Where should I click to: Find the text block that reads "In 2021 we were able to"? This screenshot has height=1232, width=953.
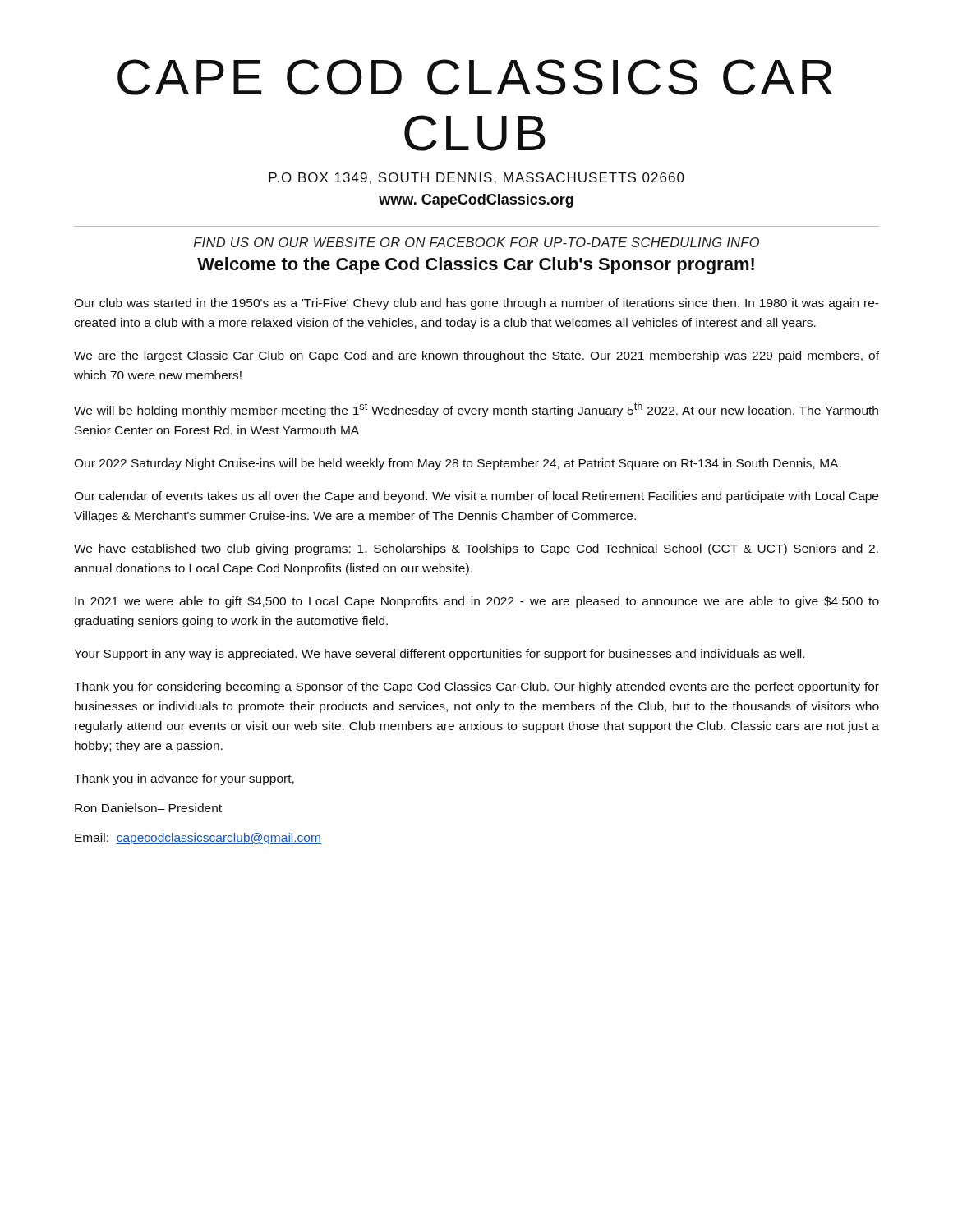(476, 611)
